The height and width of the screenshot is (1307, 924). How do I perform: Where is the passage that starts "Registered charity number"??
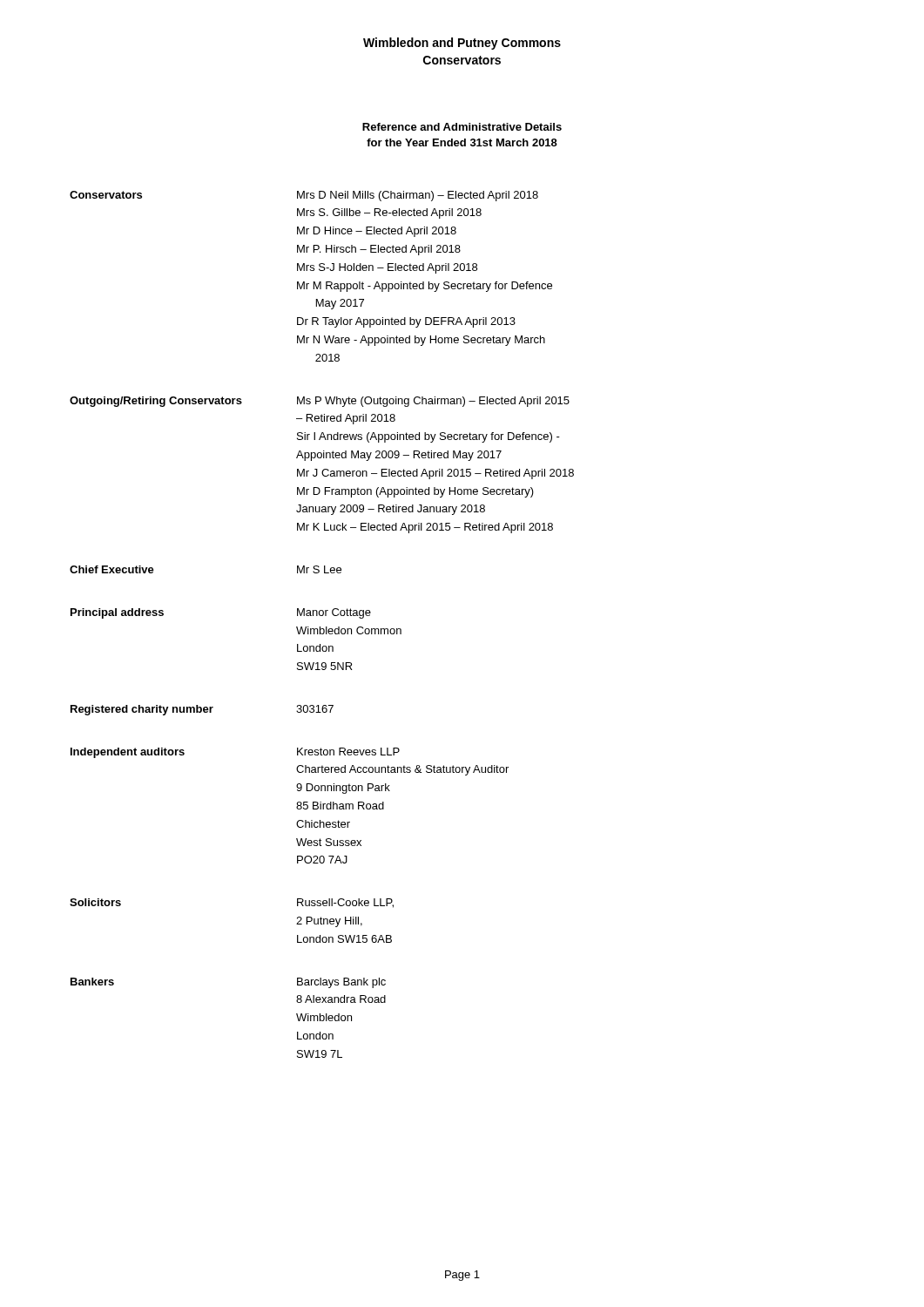pos(202,710)
